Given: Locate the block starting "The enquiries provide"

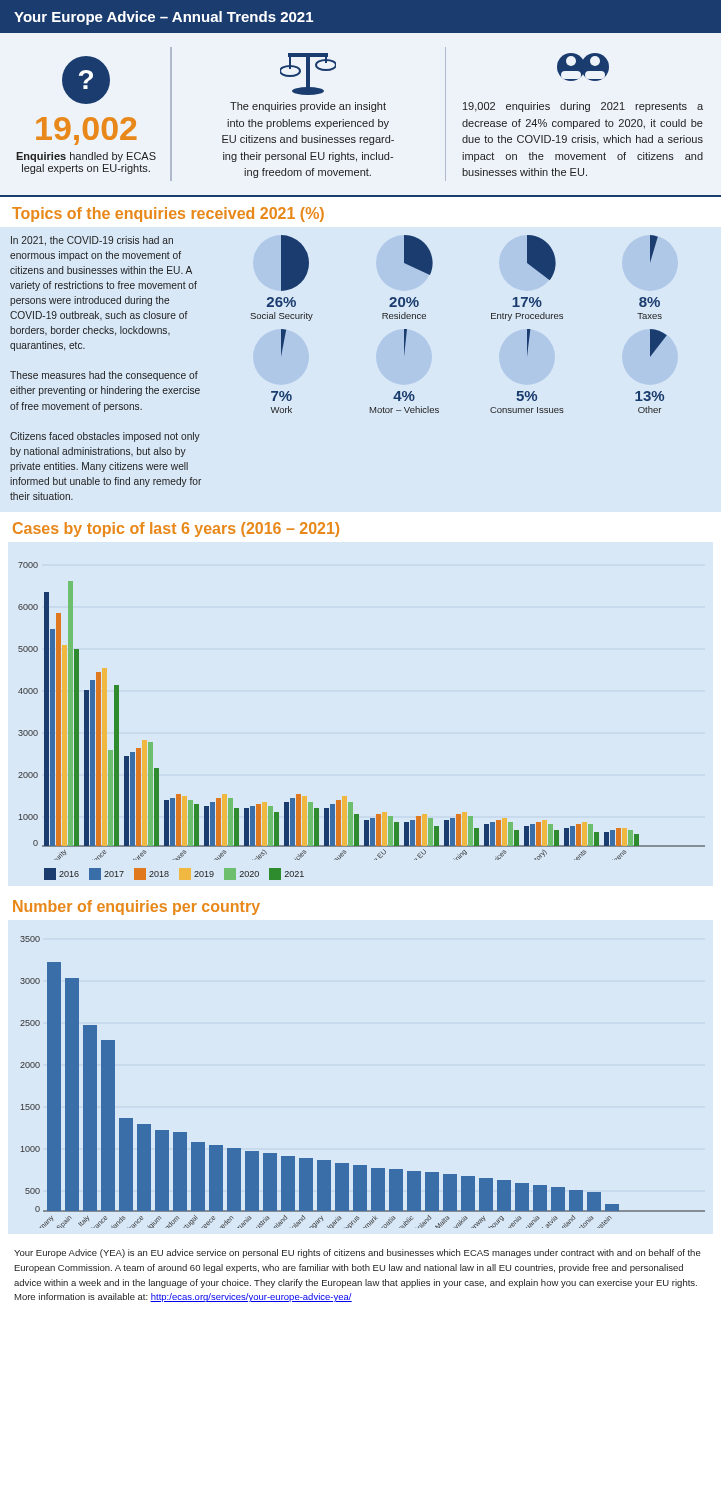Looking at the screenshot, I should coord(308,114).
